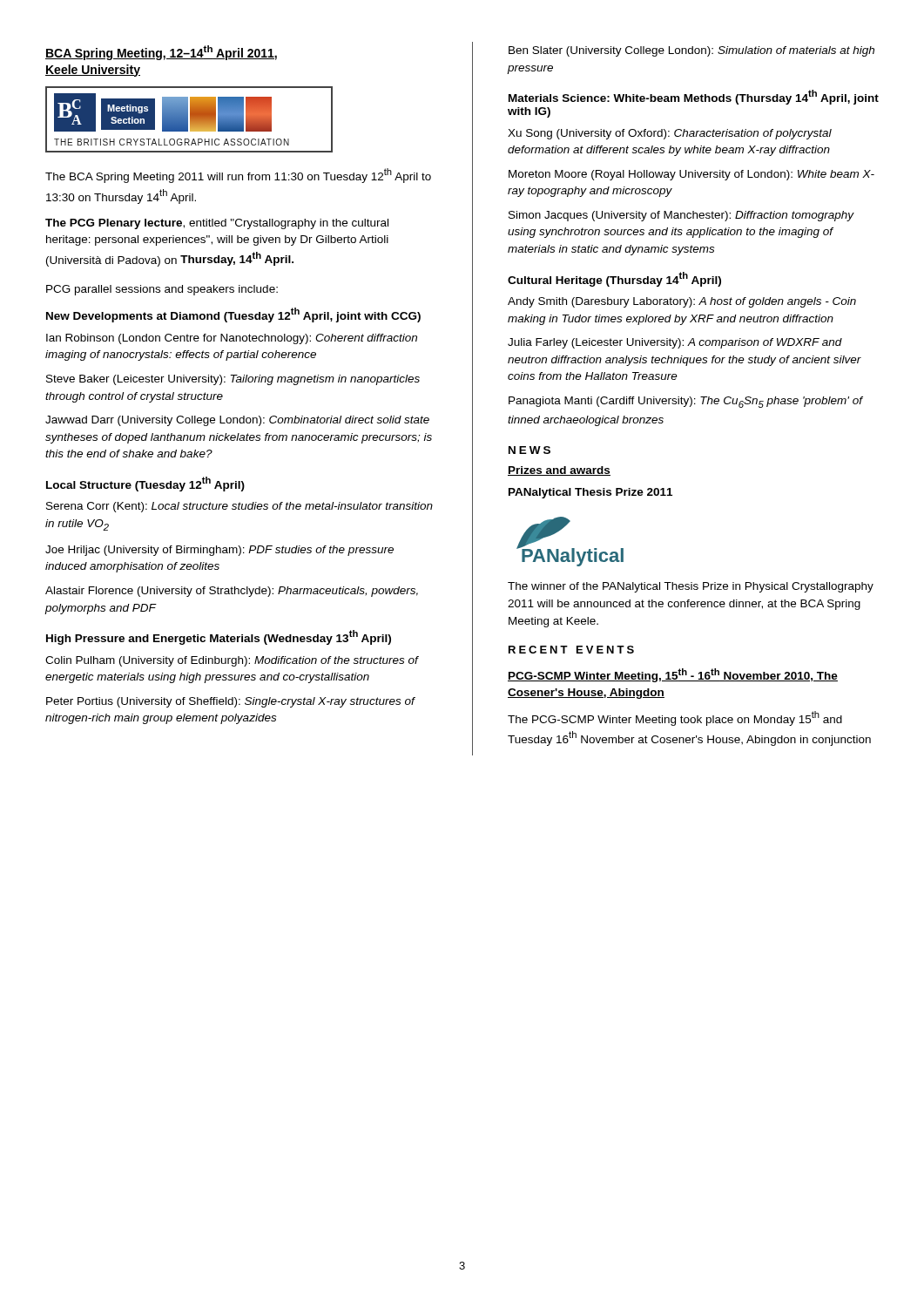Locate the text block that says "The PCG-SCMP Winter Meeting"
Screen dimensions: 1307x924
point(689,728)
